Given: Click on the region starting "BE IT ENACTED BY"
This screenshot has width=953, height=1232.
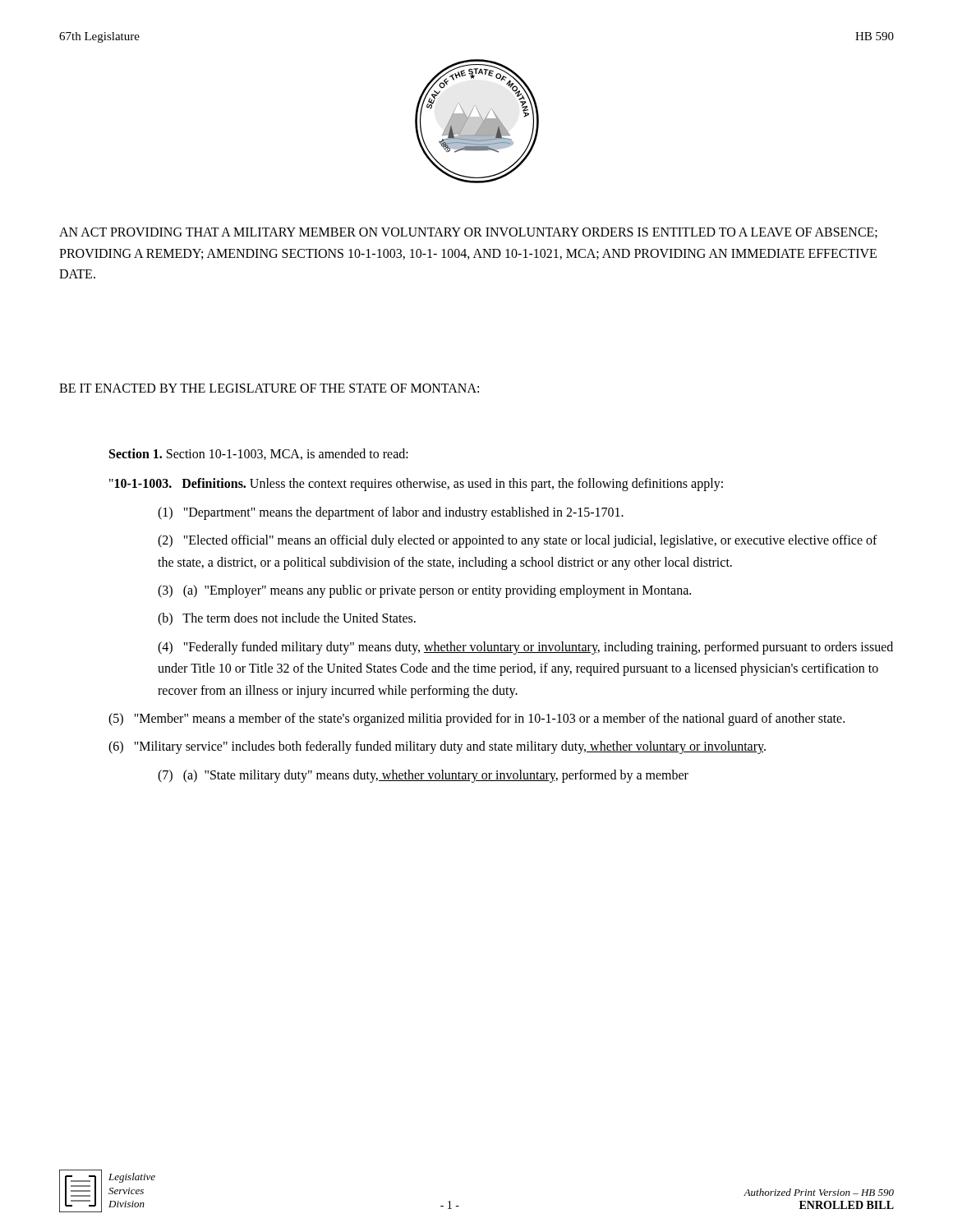Looking at the screenshot, I should [x=270, y=388].
